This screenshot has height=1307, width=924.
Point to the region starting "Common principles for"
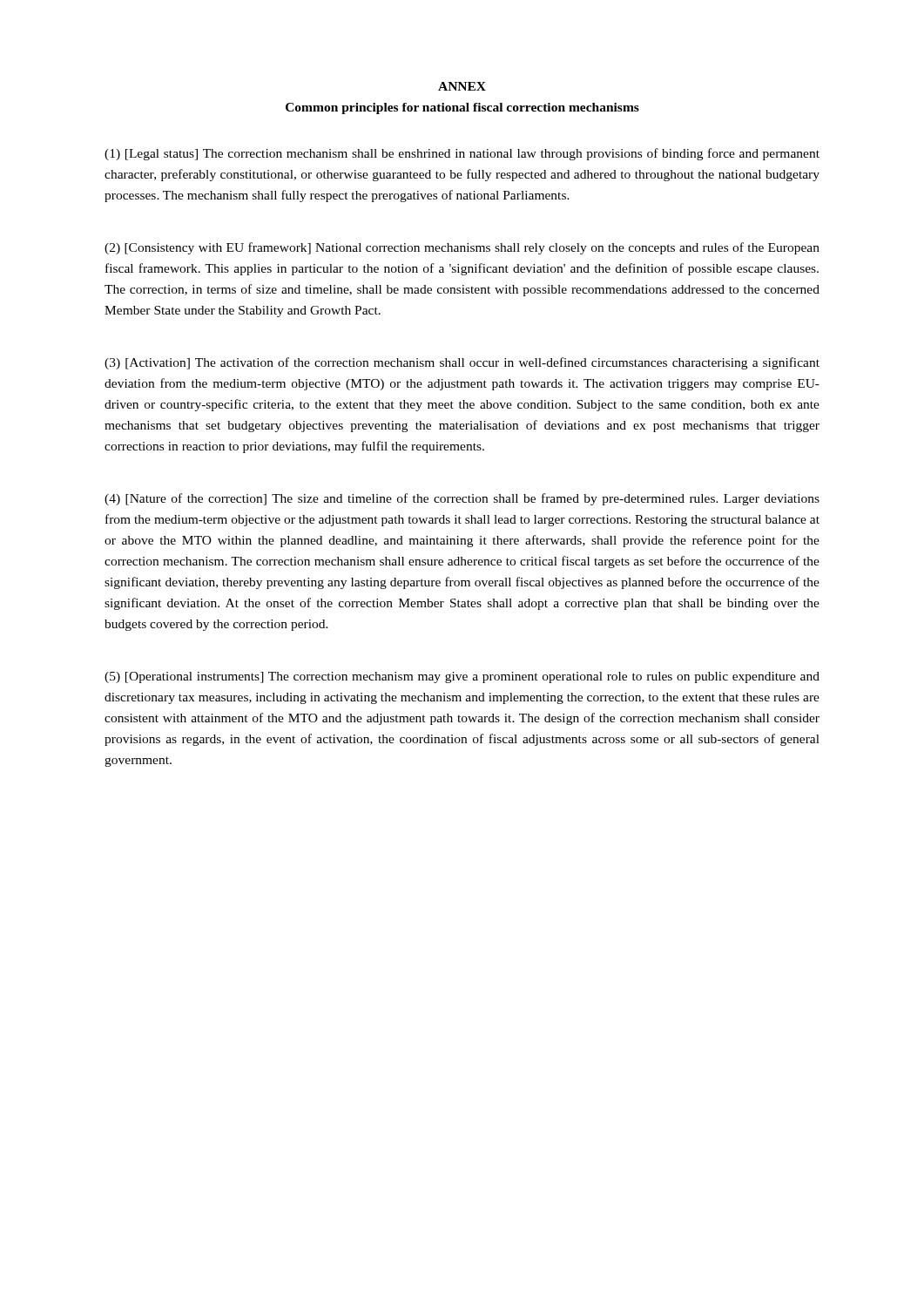click(x=462, y=107)
